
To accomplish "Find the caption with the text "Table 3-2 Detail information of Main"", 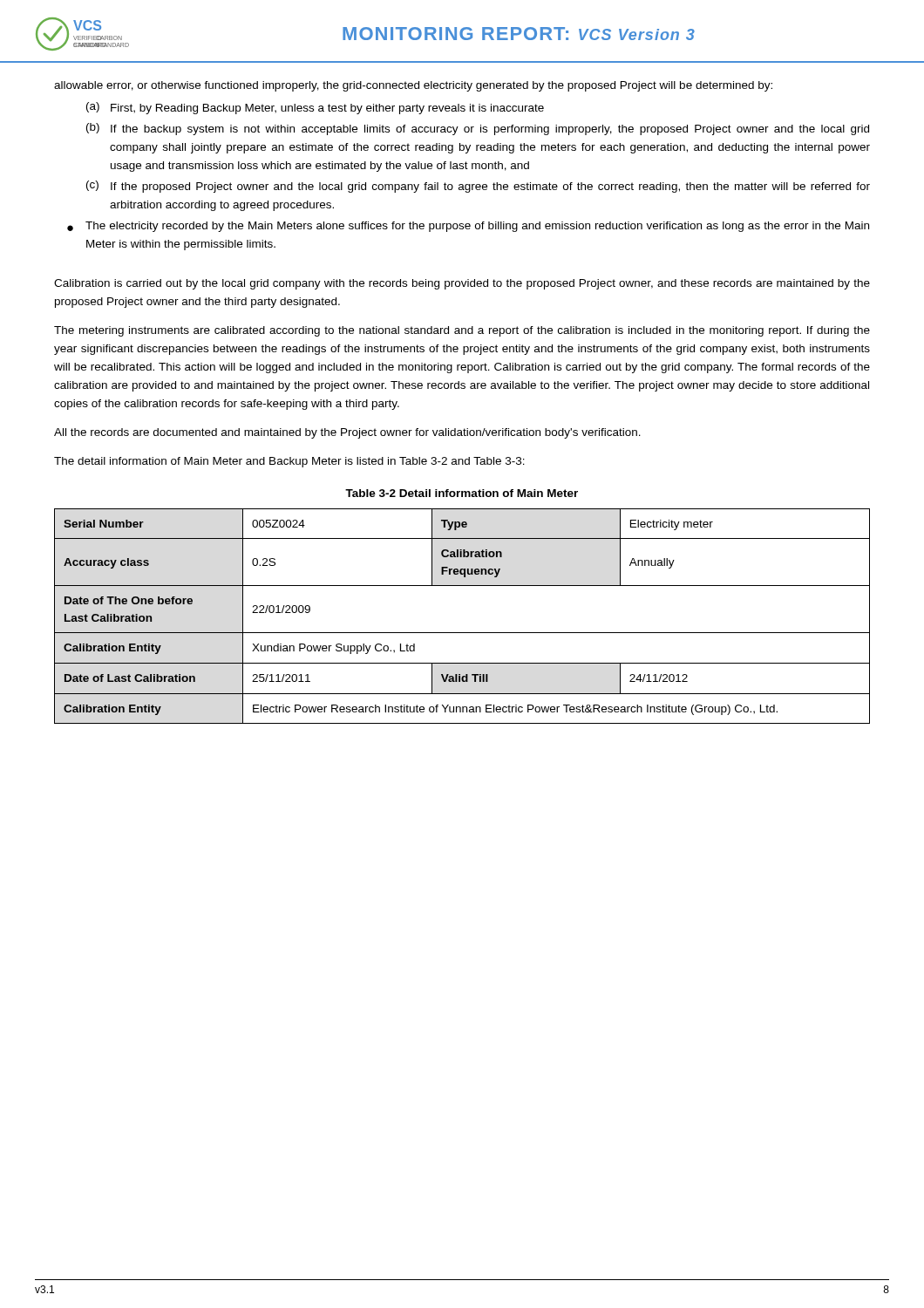I will pyautogui.click(x=462, y=493).
